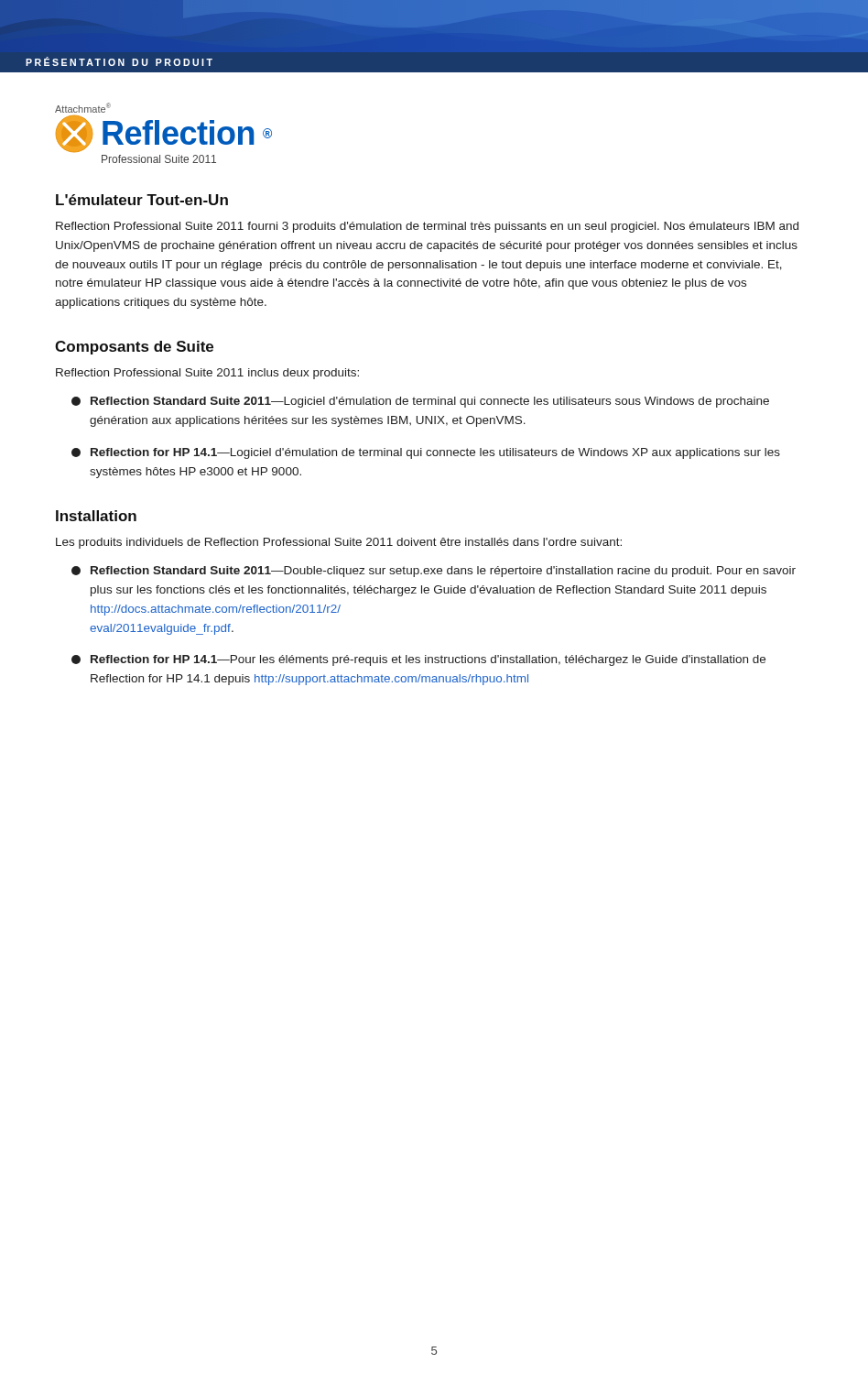
Task: Locate the text "Composants de Suite"
Action: click(x=134, y=347)
